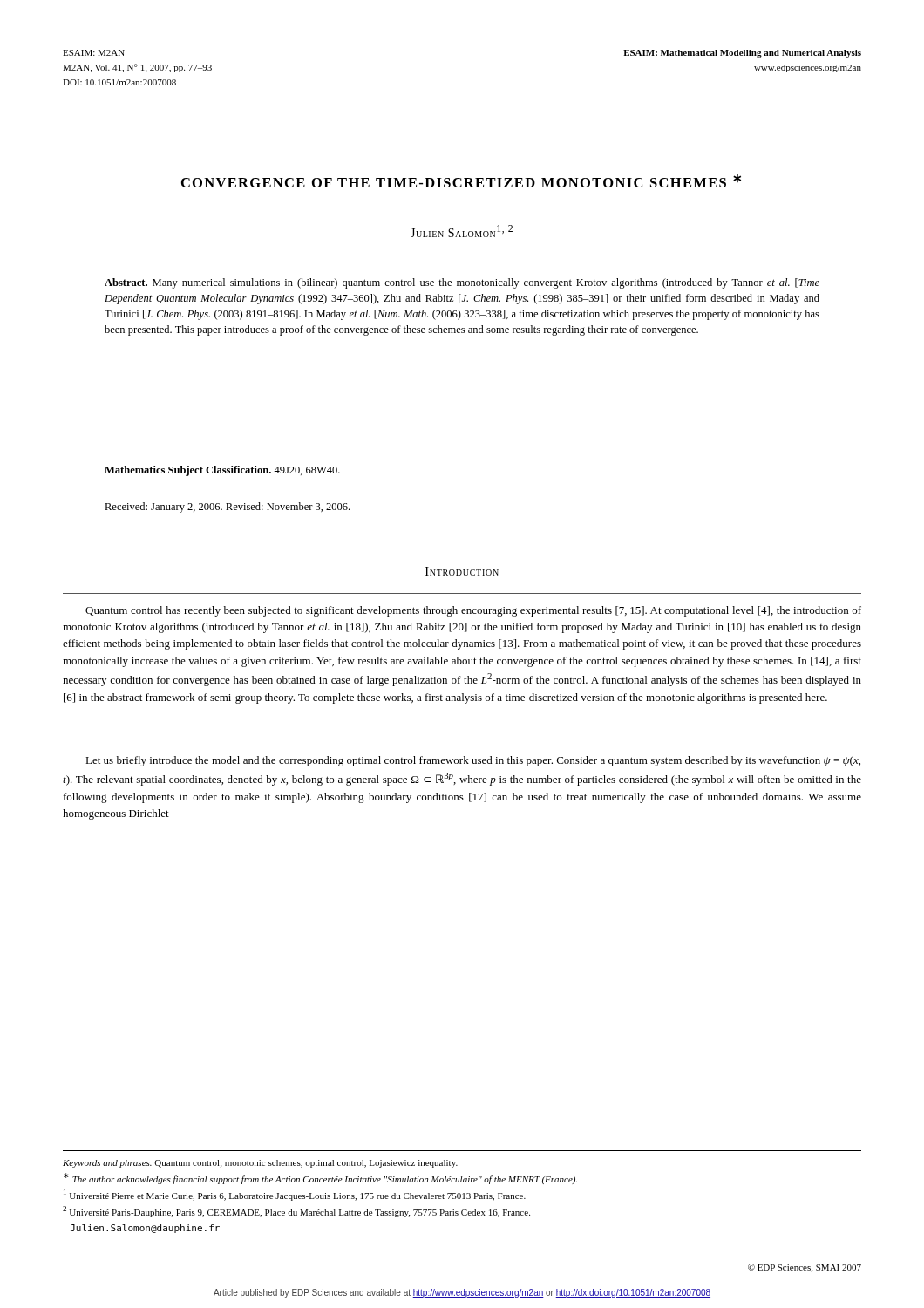
Task: Select the passage starting "Let us briefly introduce the model"
Action: (x=462, y=787)
